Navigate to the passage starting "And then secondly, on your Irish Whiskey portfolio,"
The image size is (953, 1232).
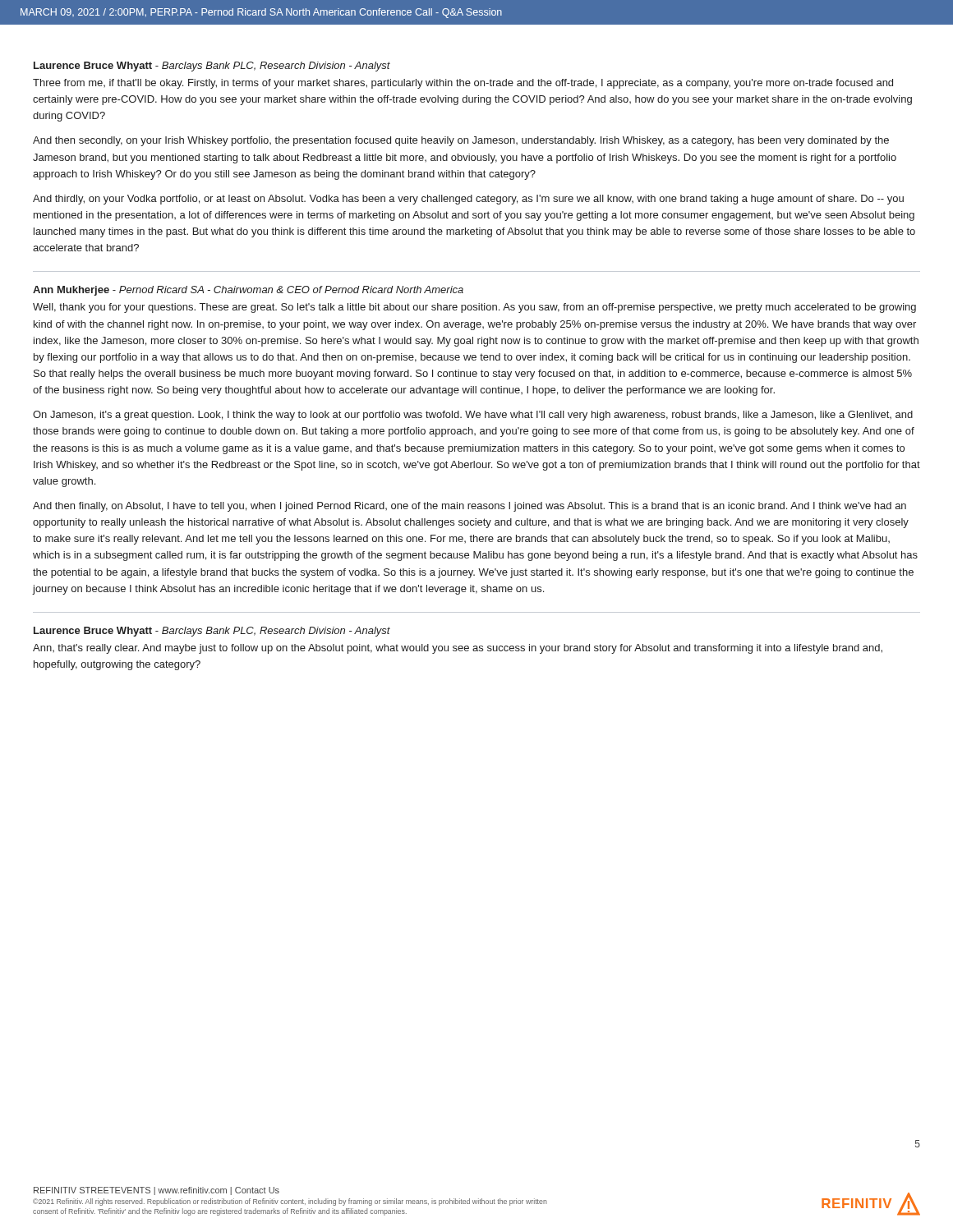coord(465,157)
